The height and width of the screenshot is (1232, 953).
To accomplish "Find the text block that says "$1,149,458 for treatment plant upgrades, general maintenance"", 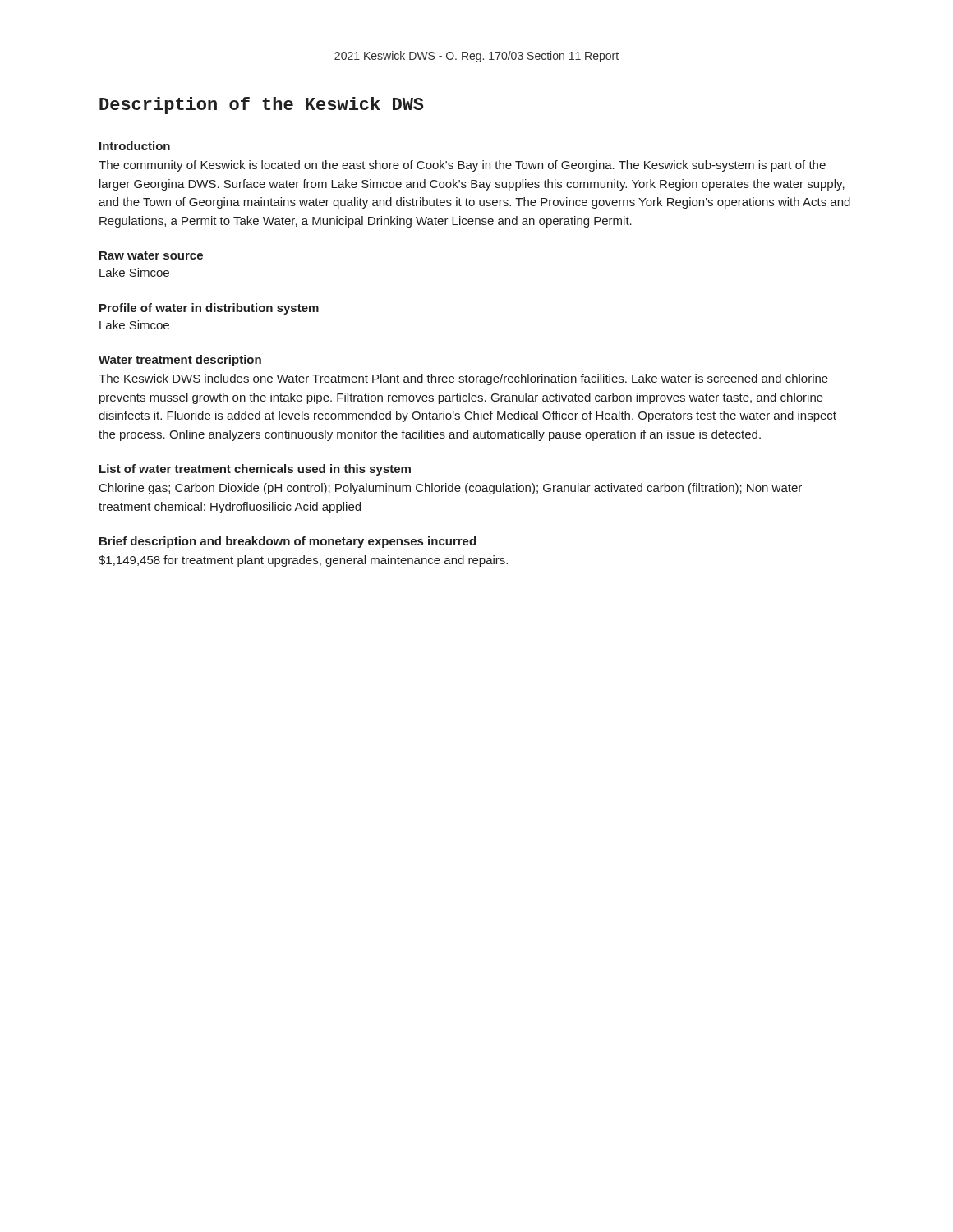I will [304, 560].
